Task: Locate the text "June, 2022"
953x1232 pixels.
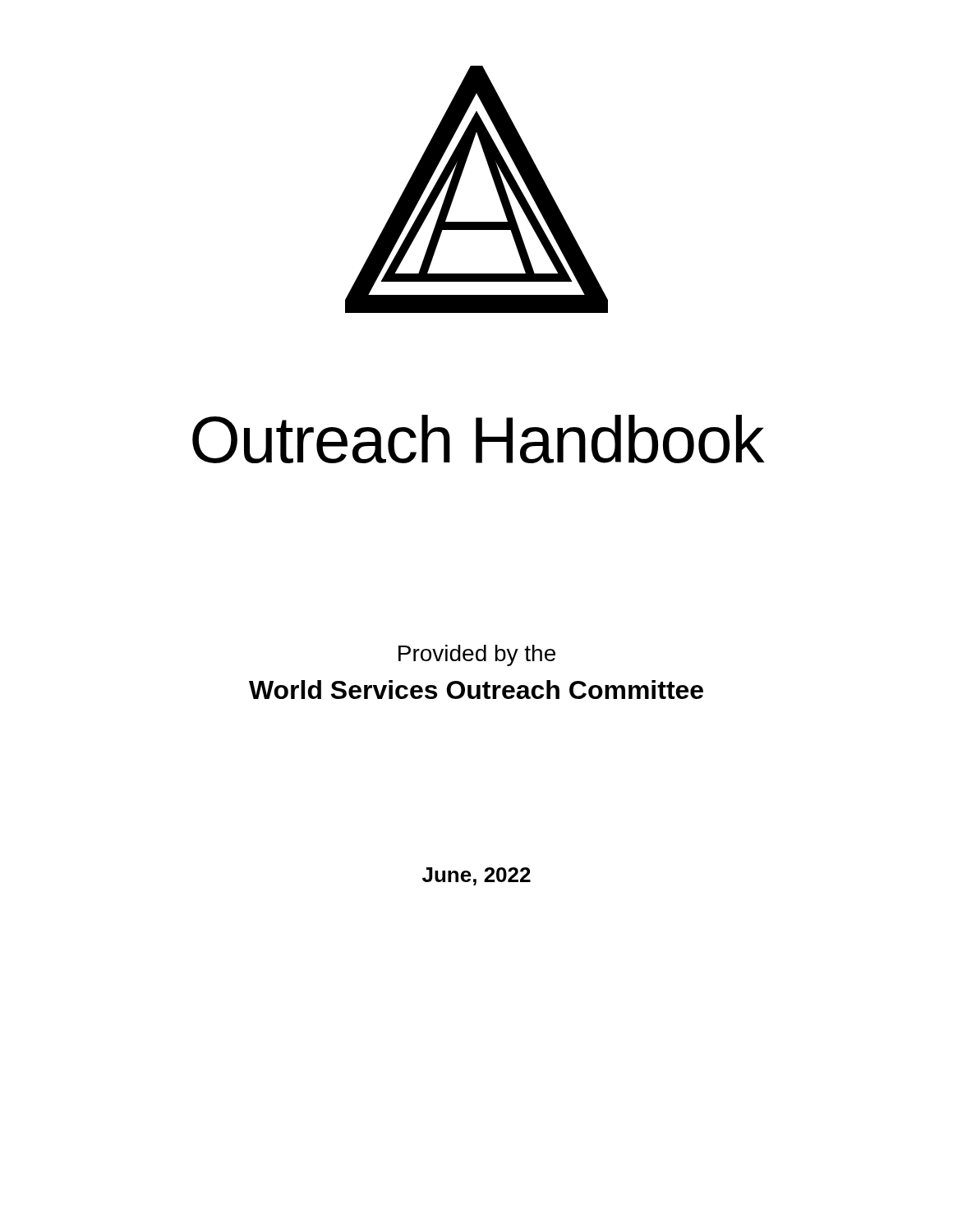Action: 476,875
